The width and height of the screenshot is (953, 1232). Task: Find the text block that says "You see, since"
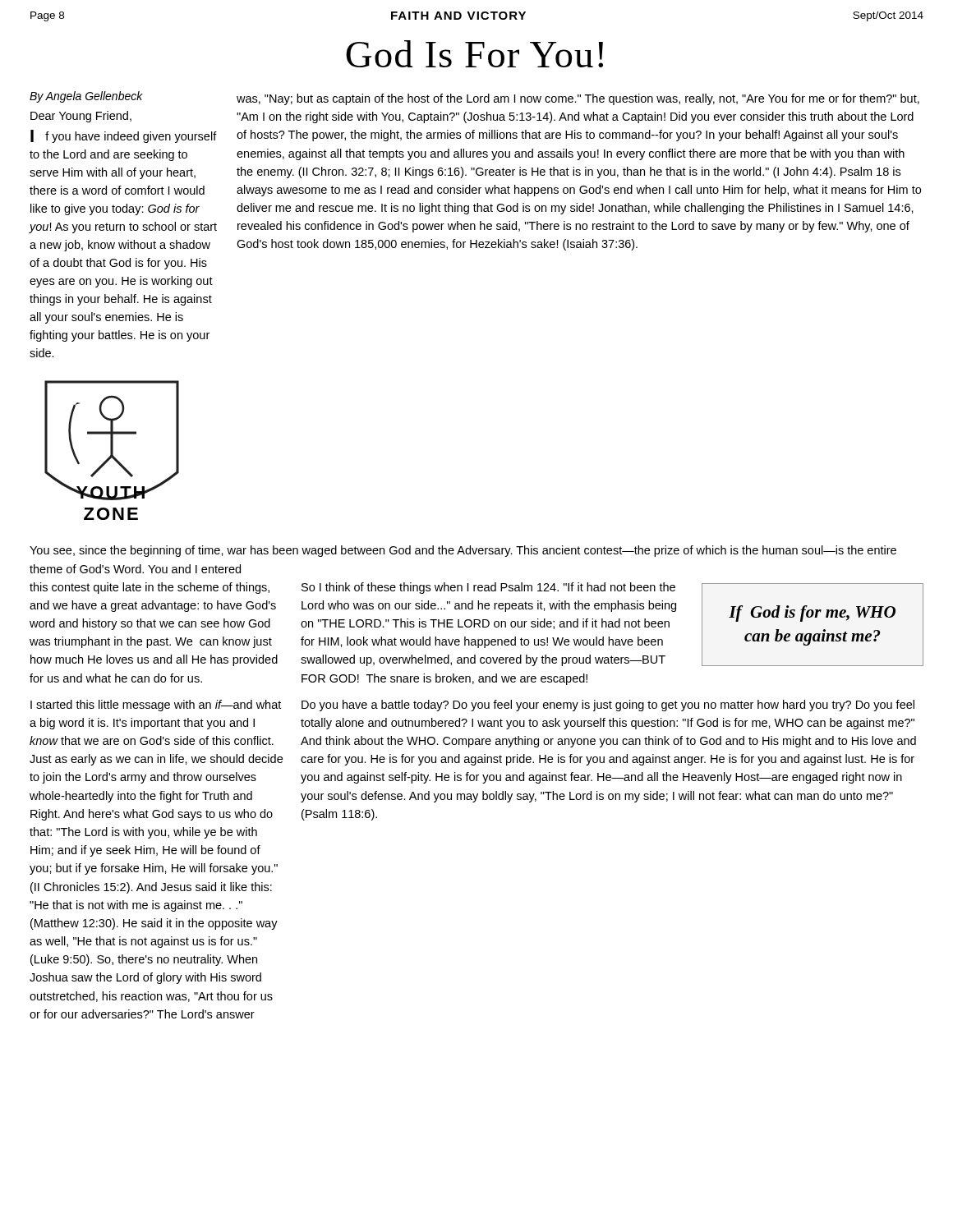point(463,560)
